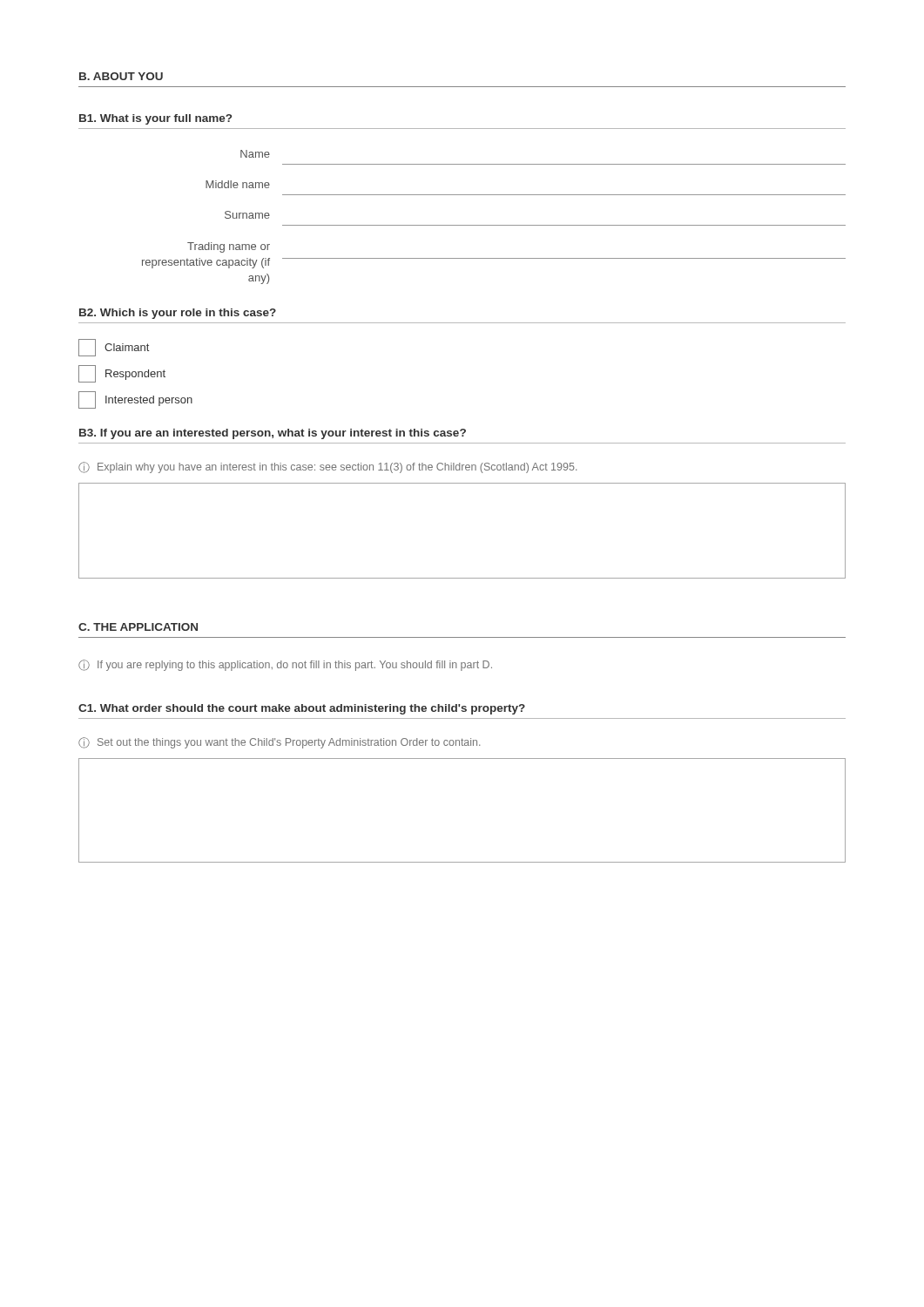This screenshot has width=924, height=1307.
Task: Select the block starting "ⓘ Set out the things you"
Action: [x=280, y=742]
